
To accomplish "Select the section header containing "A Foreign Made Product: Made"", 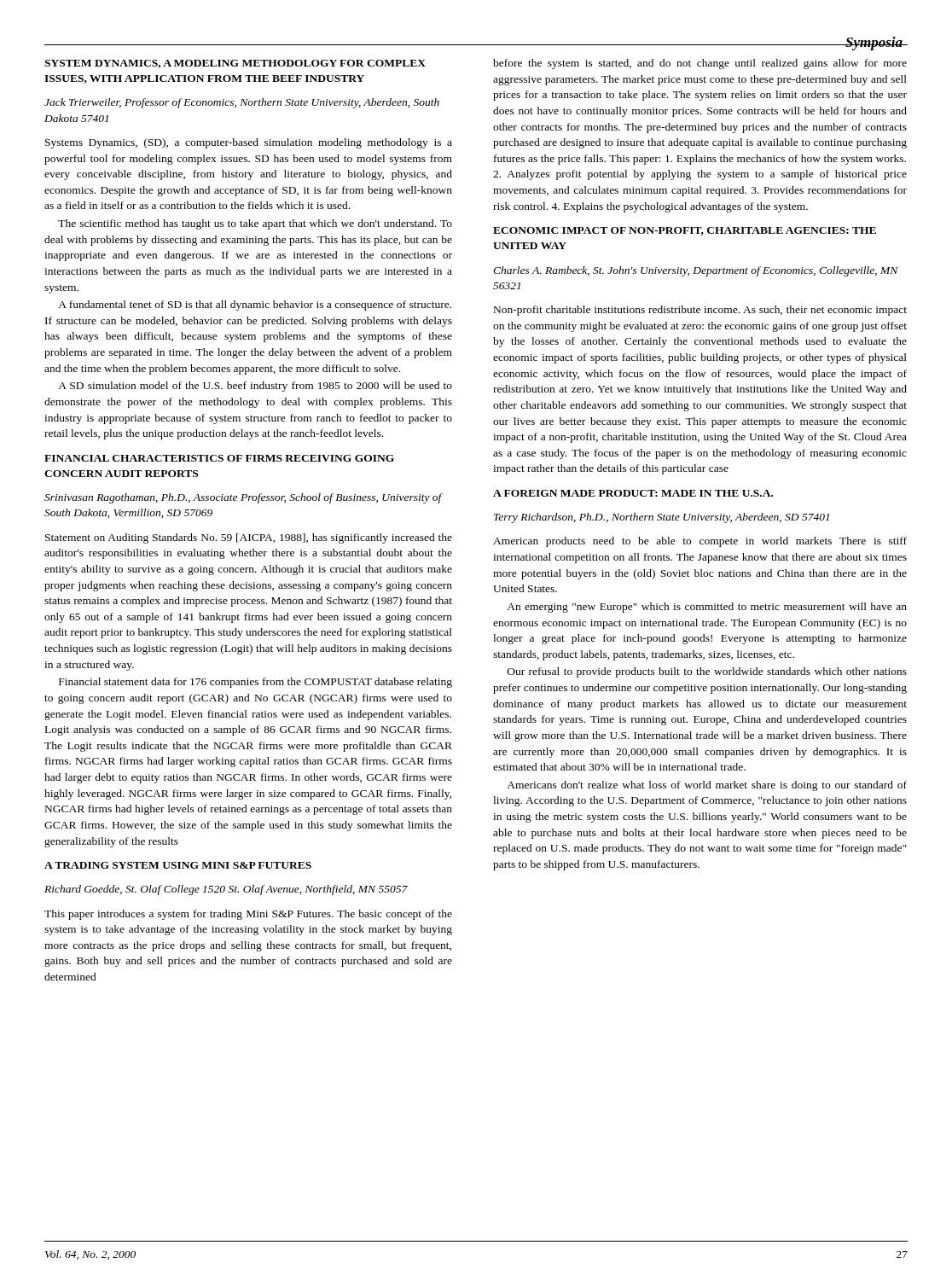I will (700, 493).
